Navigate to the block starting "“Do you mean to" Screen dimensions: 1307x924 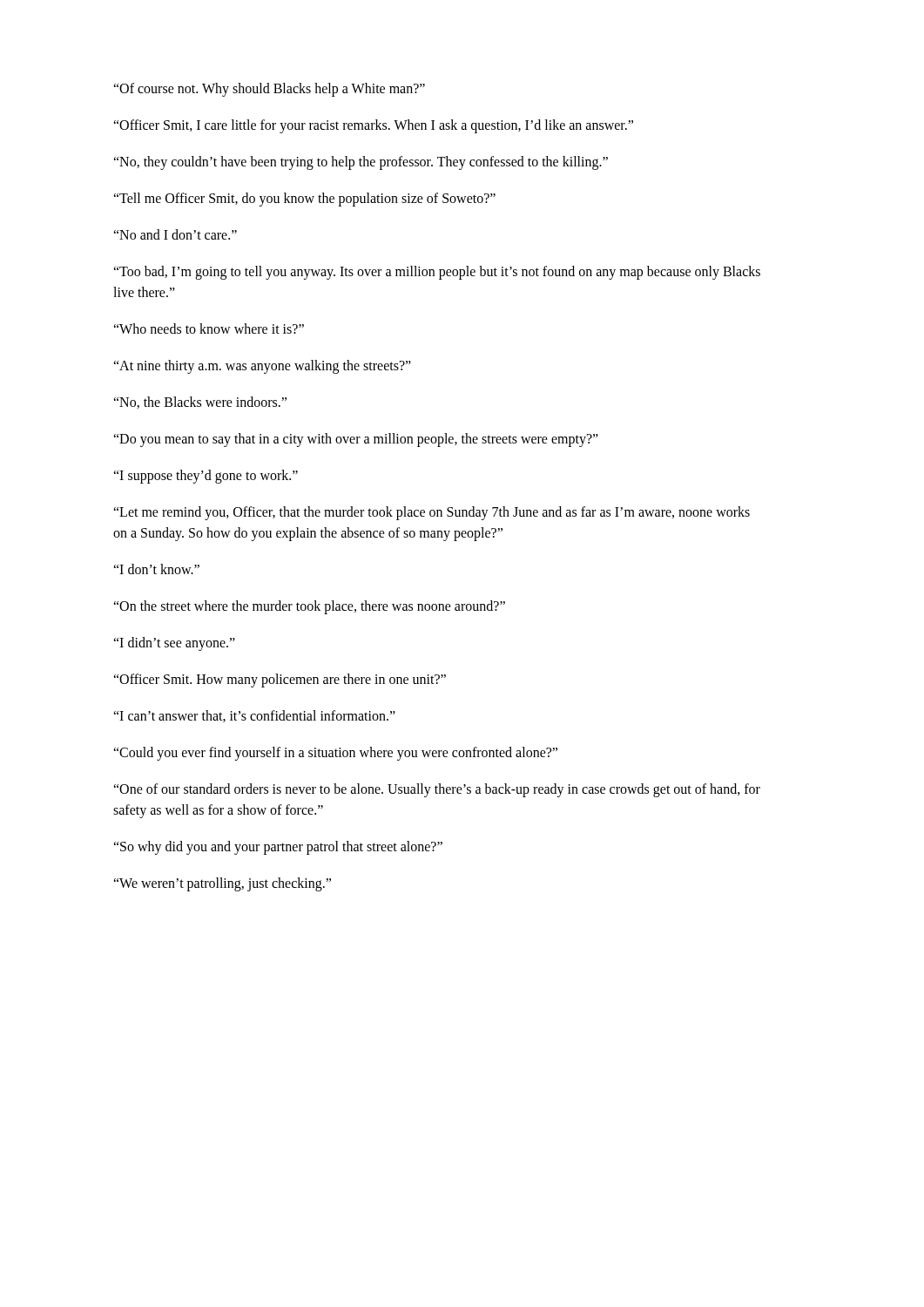[356, 439]
